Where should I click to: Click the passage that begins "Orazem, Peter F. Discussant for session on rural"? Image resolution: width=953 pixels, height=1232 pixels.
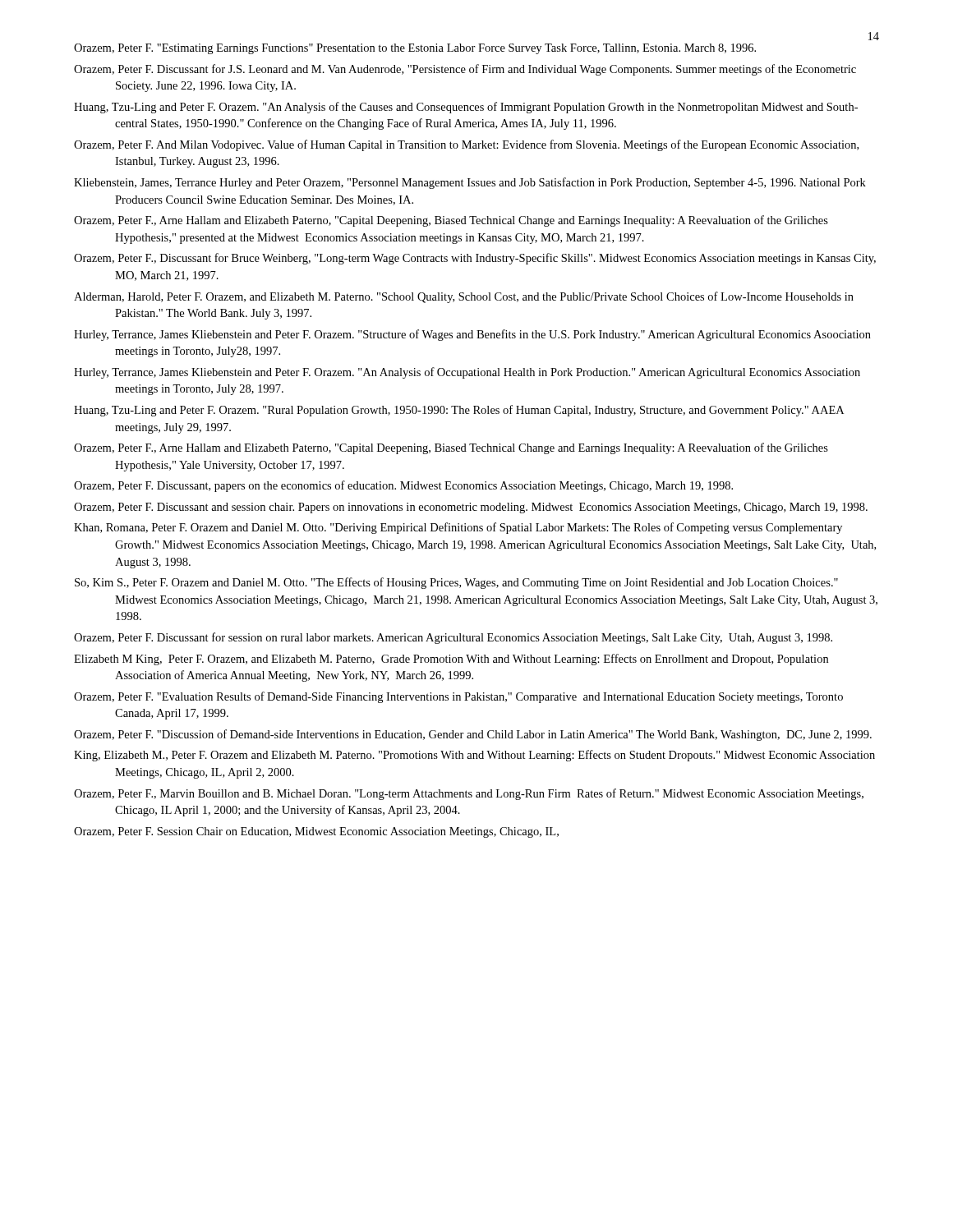pos(454,637)
